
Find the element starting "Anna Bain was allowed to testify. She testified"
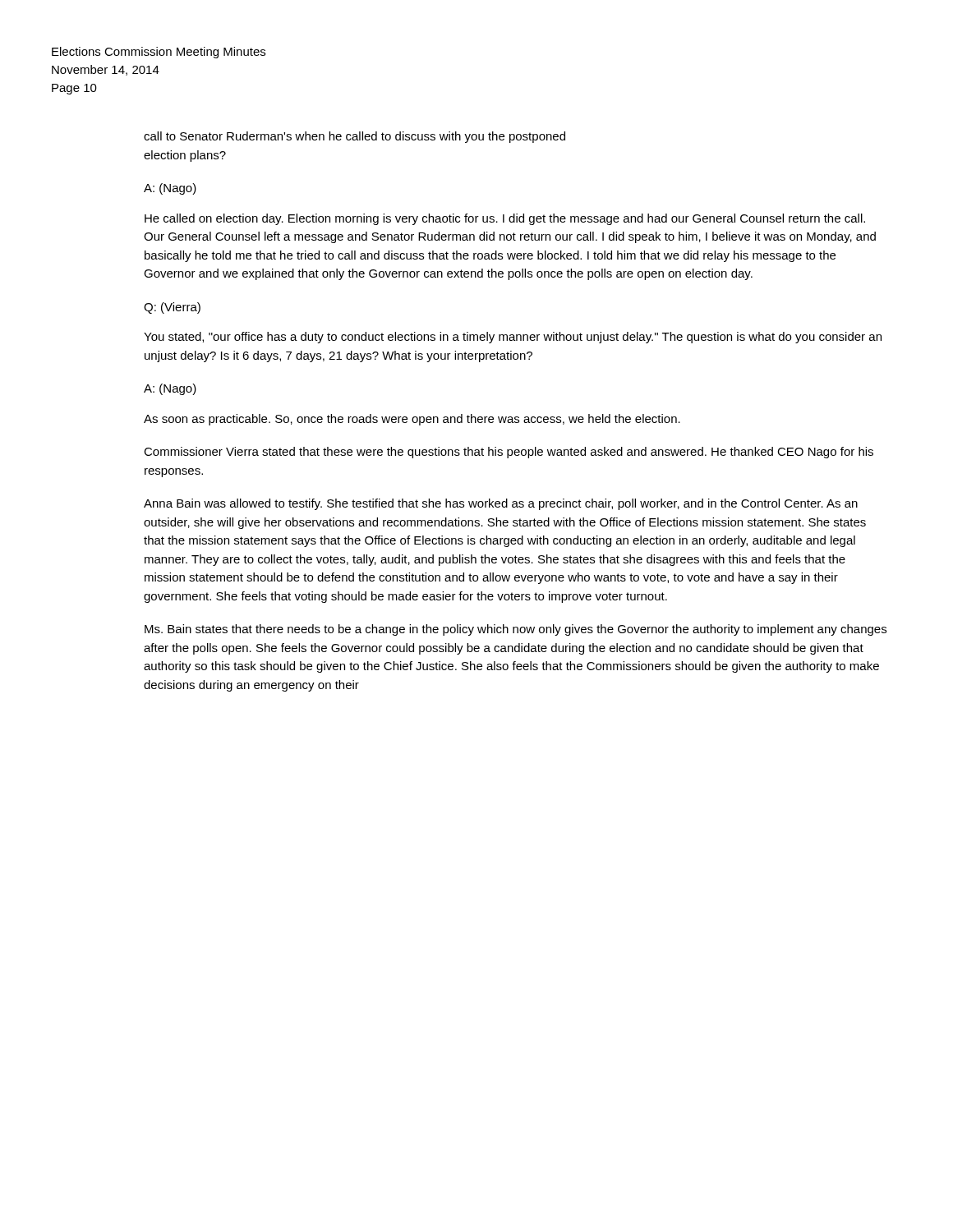pyautogui.click(x=505, y=549)
